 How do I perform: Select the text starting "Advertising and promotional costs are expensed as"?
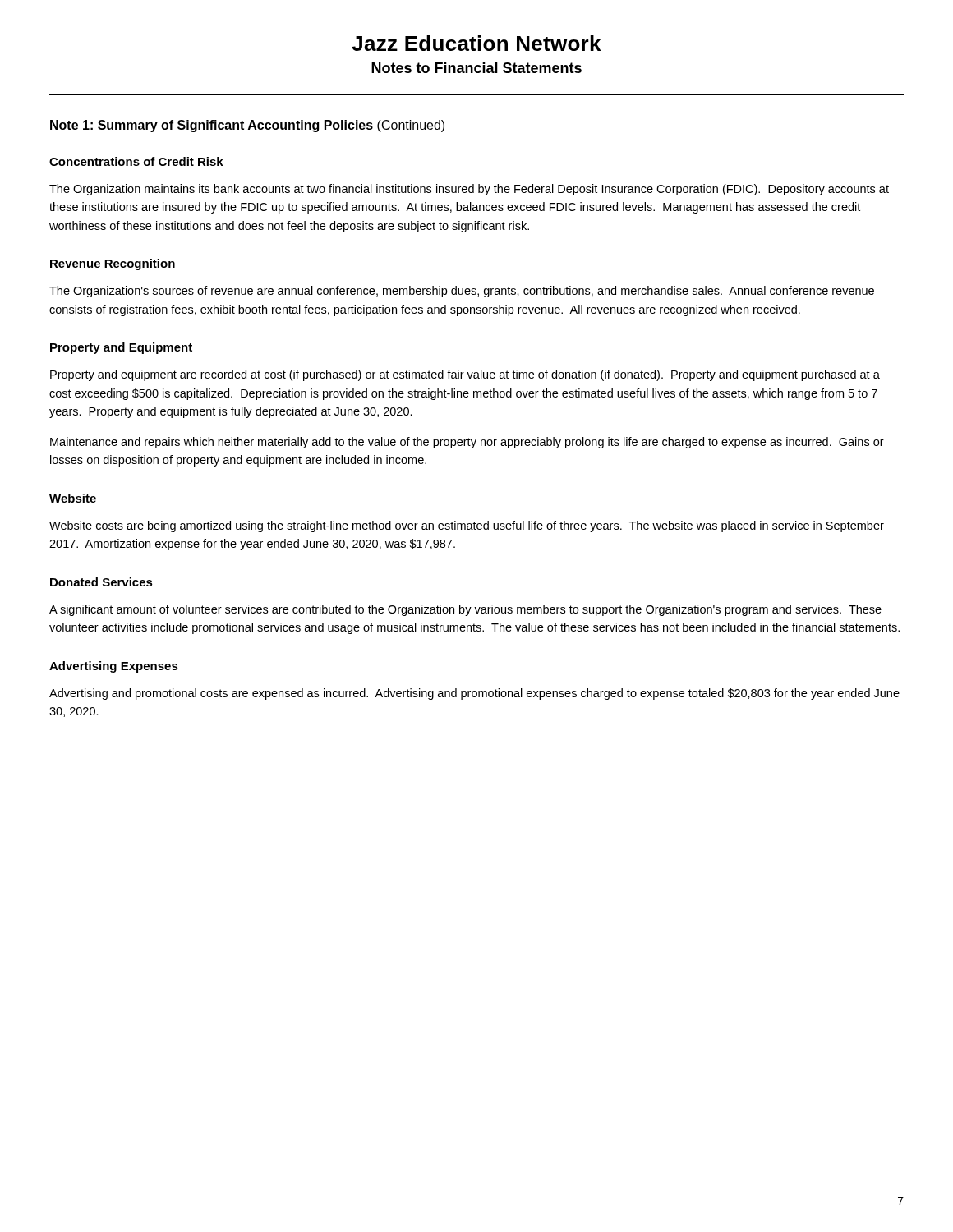coord(474,702)
